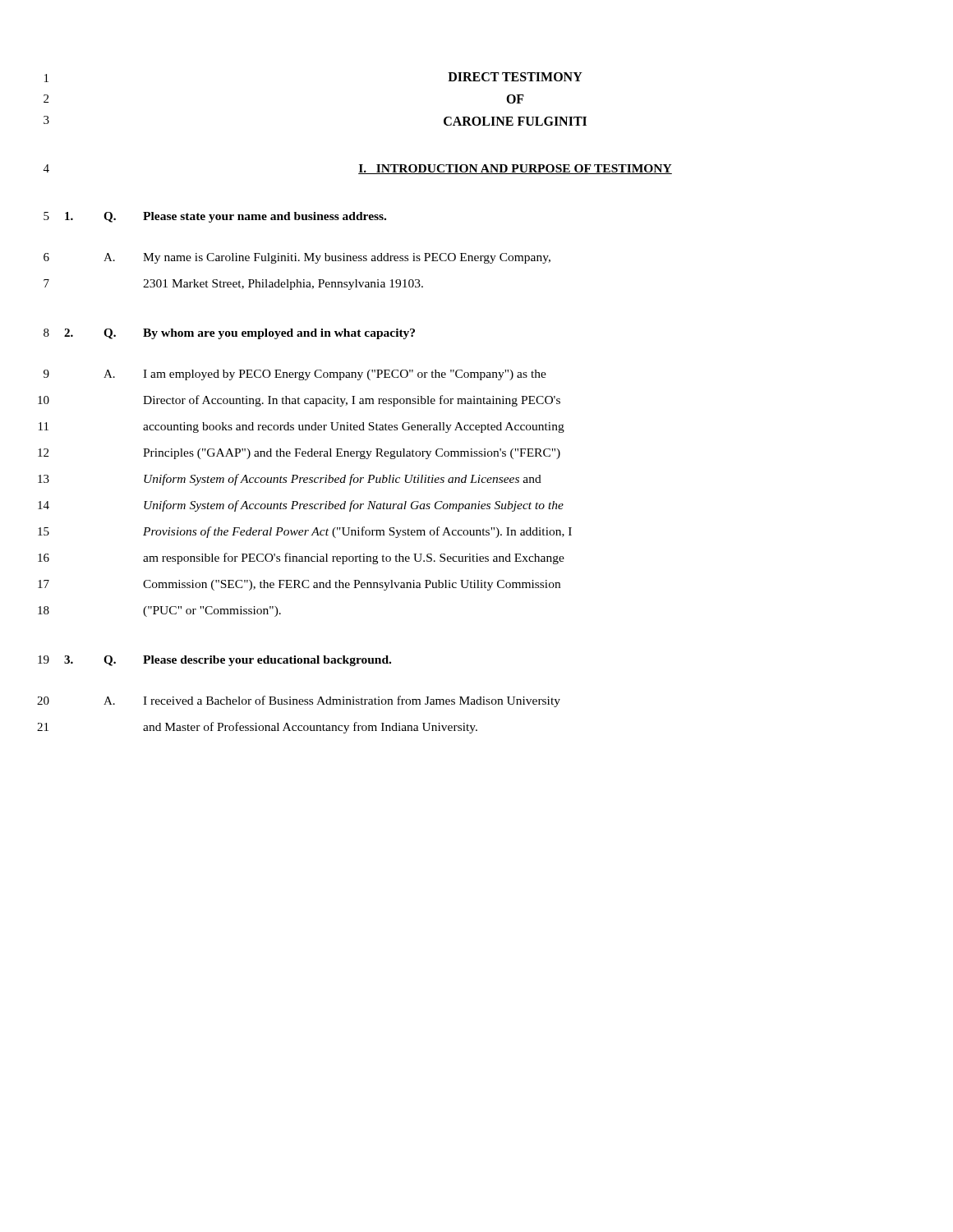953x1232 pixels.
Task: Point to the text starting "Principles ("GAAP") and the Federal Energy"
Action: [352, 452]
